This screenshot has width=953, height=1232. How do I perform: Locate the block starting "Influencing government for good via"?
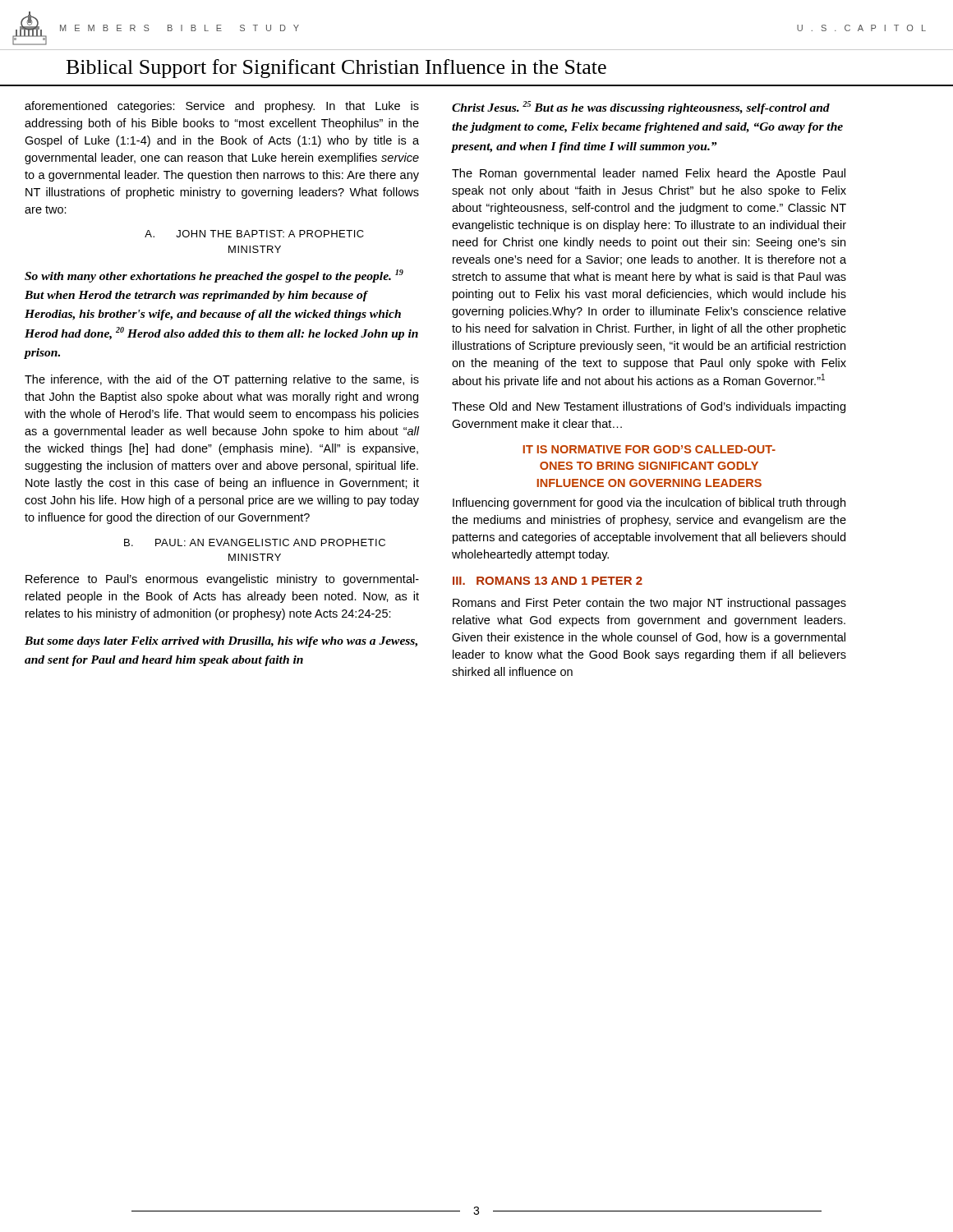(x=649, y=529)
